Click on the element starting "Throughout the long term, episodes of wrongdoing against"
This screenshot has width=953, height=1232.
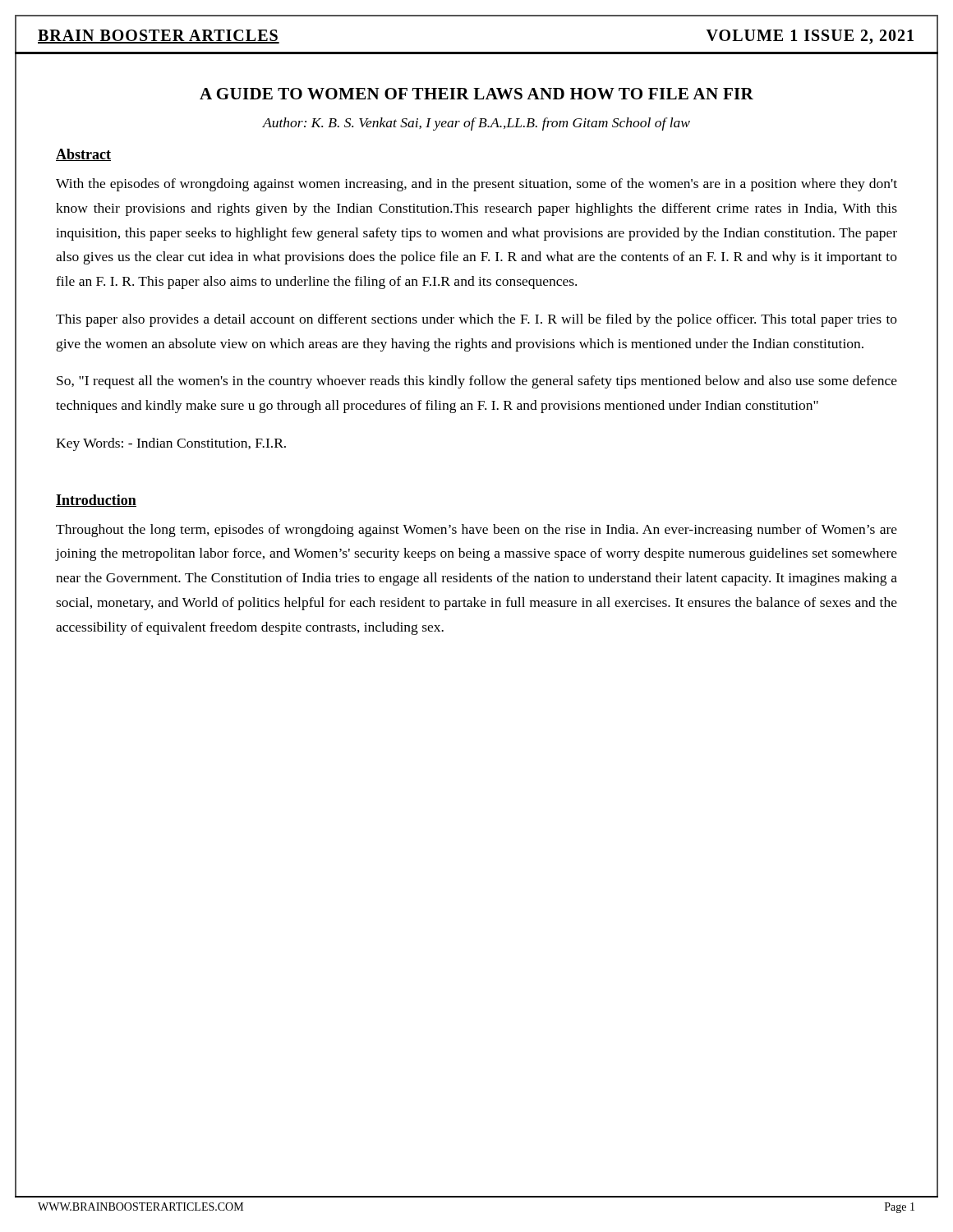click(476, 577)
